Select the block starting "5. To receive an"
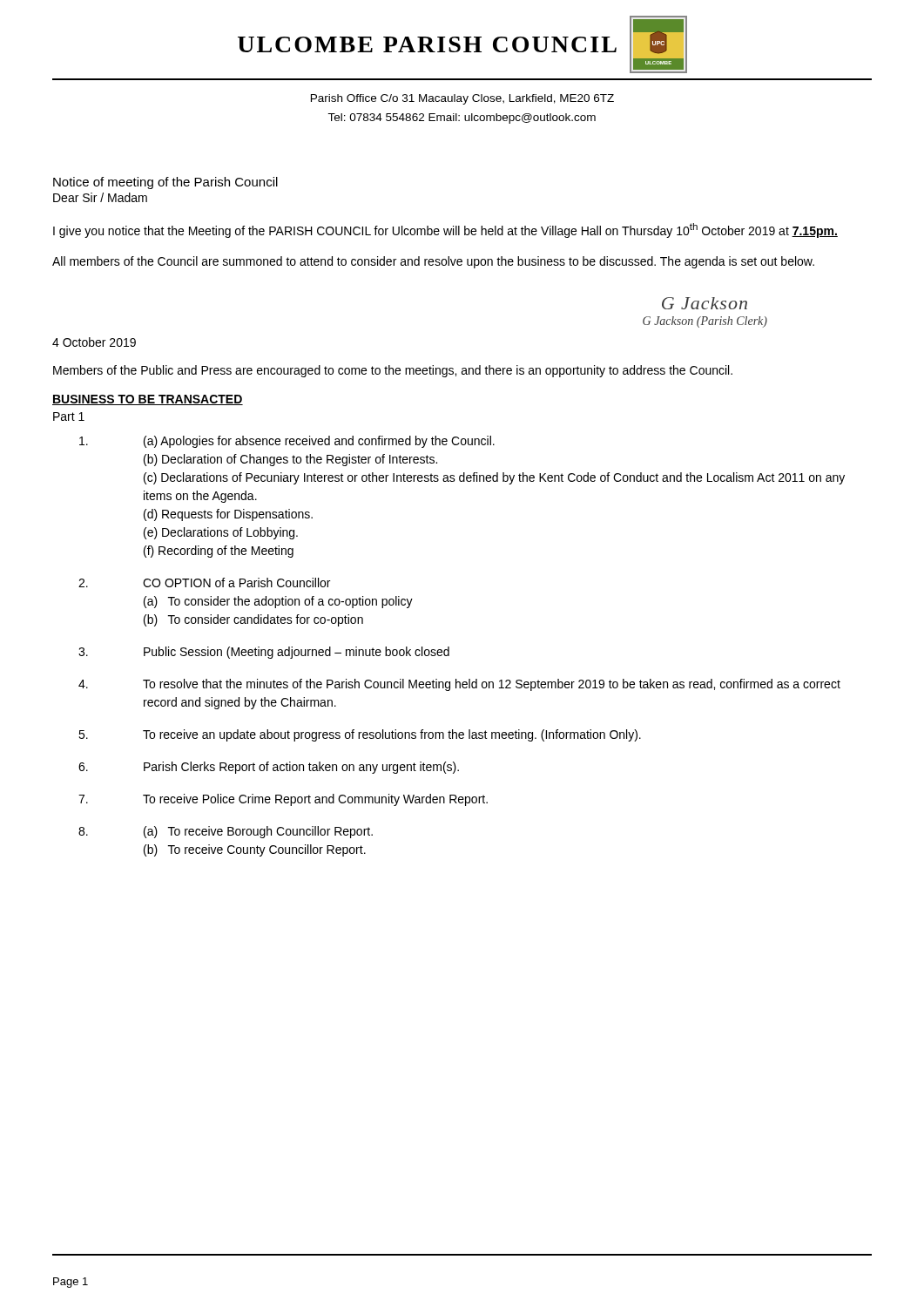This screenshot has width=924, height=1307. 462,735
